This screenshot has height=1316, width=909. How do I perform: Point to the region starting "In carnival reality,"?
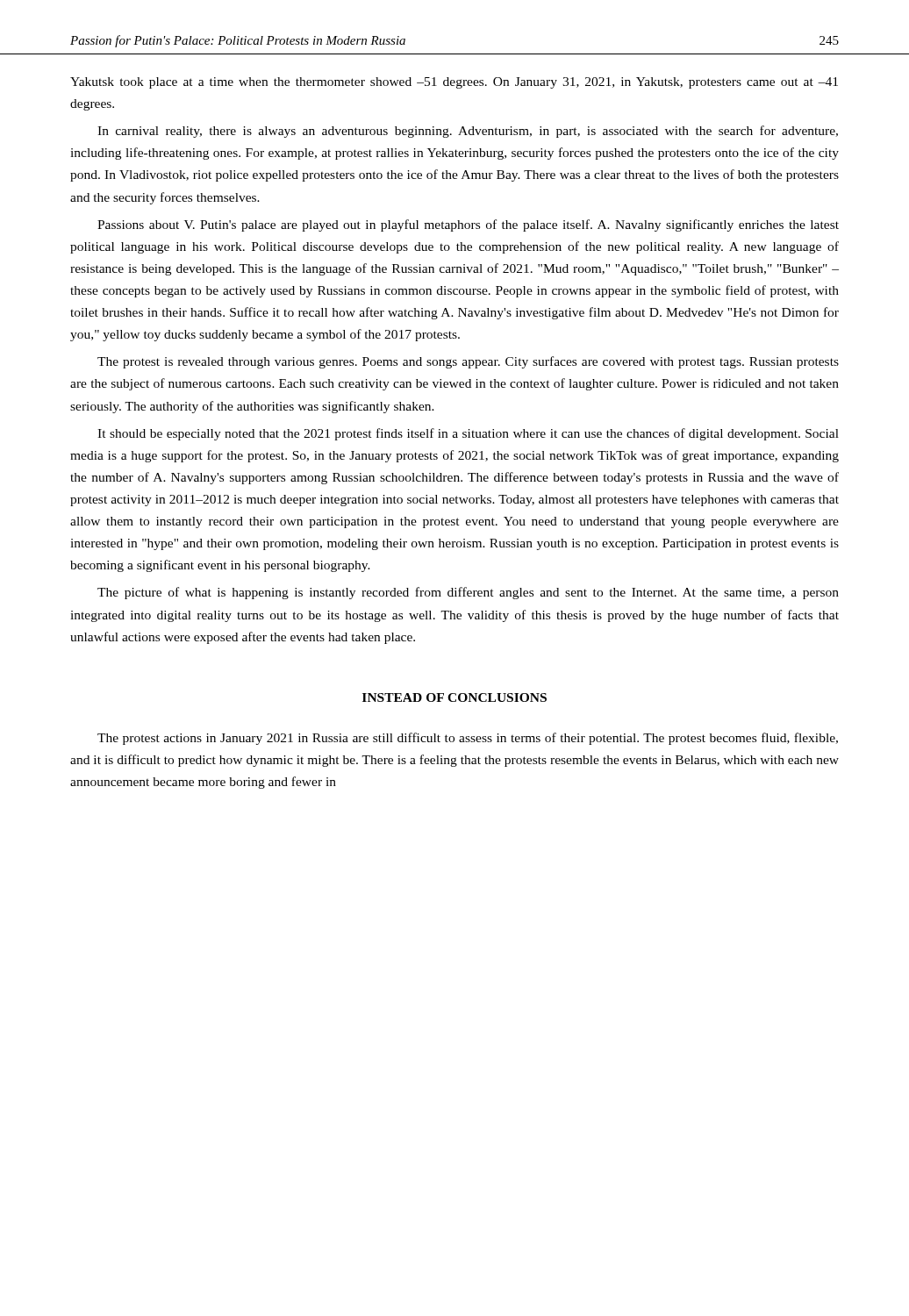(454, 164)
